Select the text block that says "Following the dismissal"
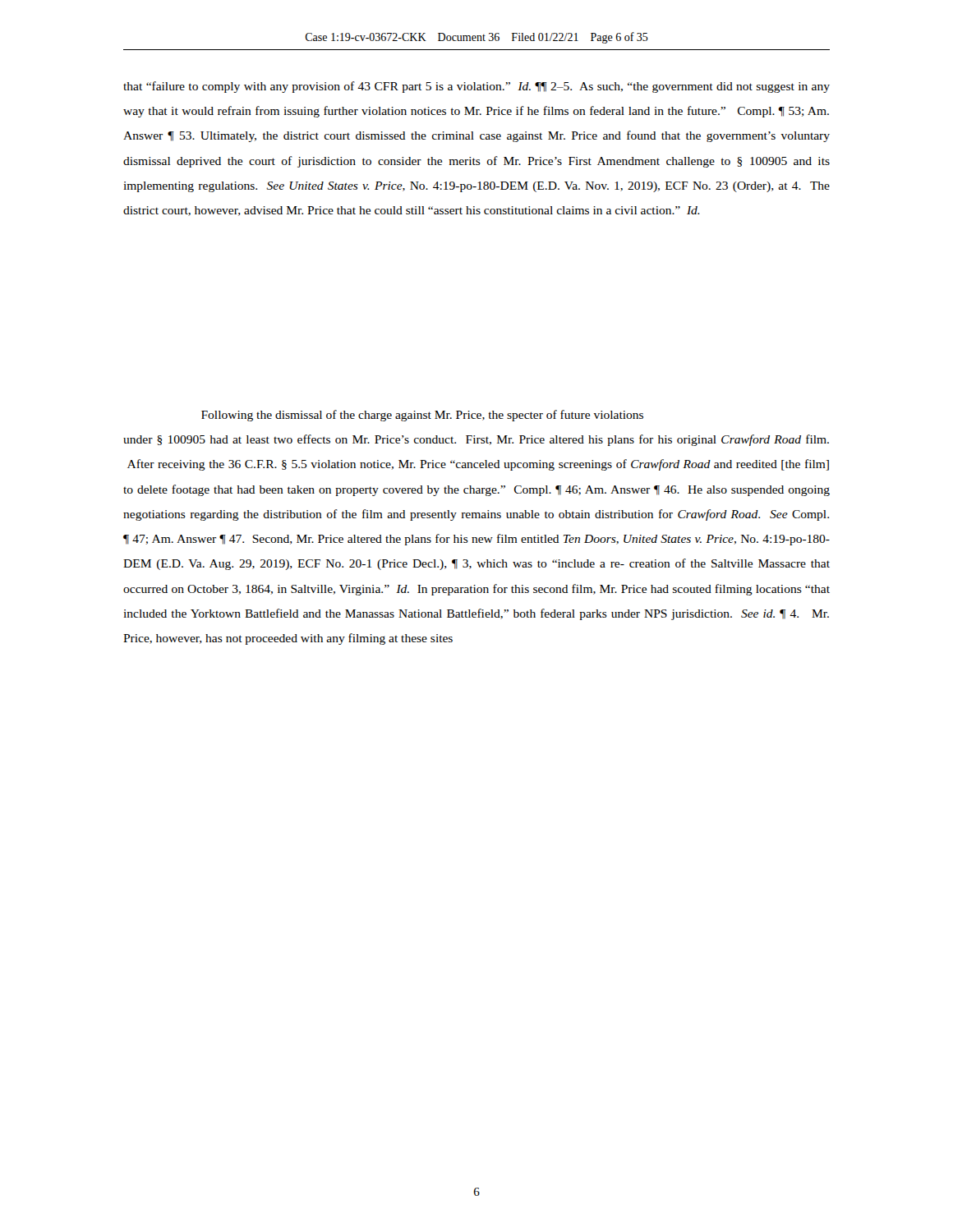Viewport: 953px width, 1232px height. [476, 524]
